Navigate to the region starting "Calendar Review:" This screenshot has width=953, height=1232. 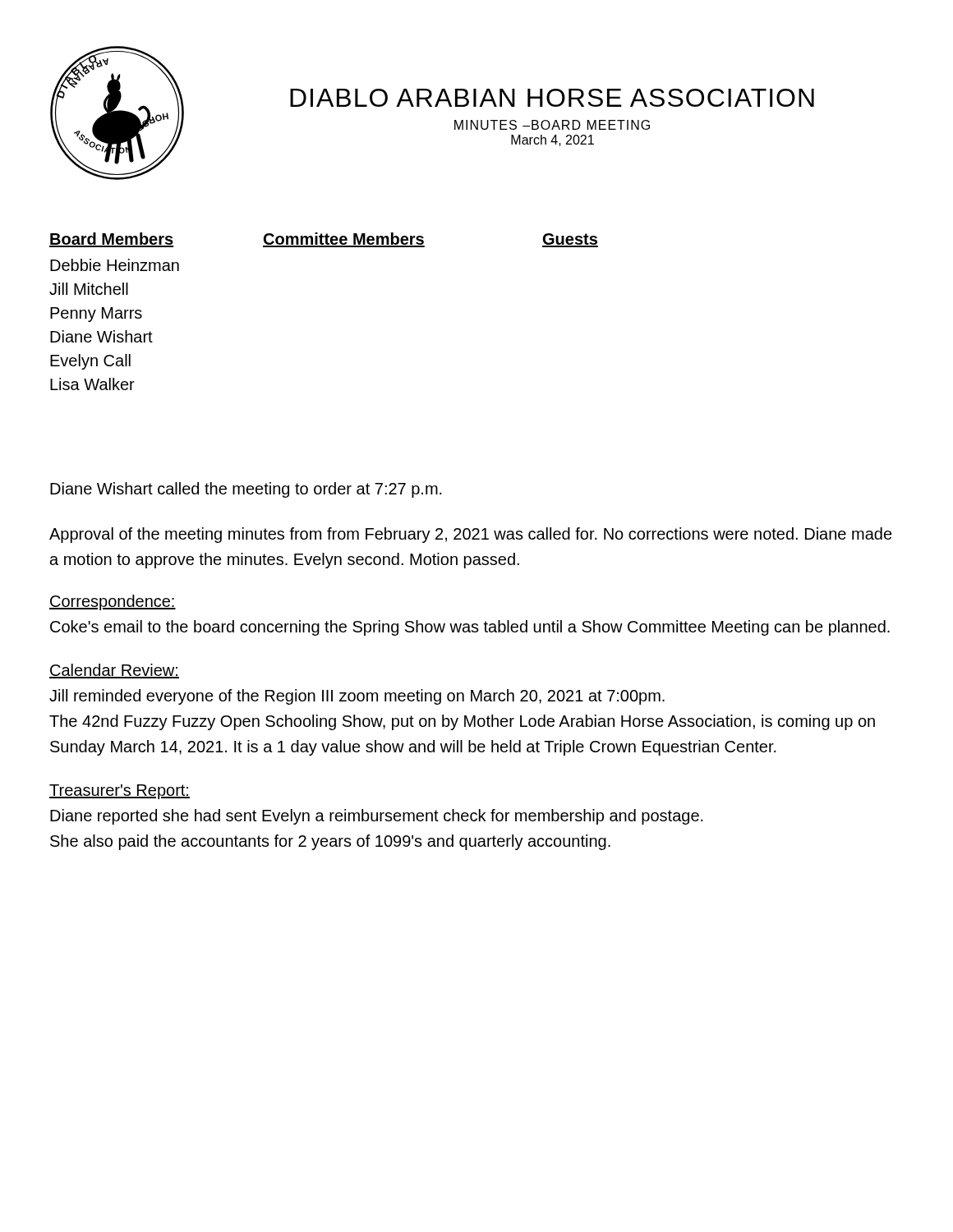pyautogui.click(x=114, y=670)
